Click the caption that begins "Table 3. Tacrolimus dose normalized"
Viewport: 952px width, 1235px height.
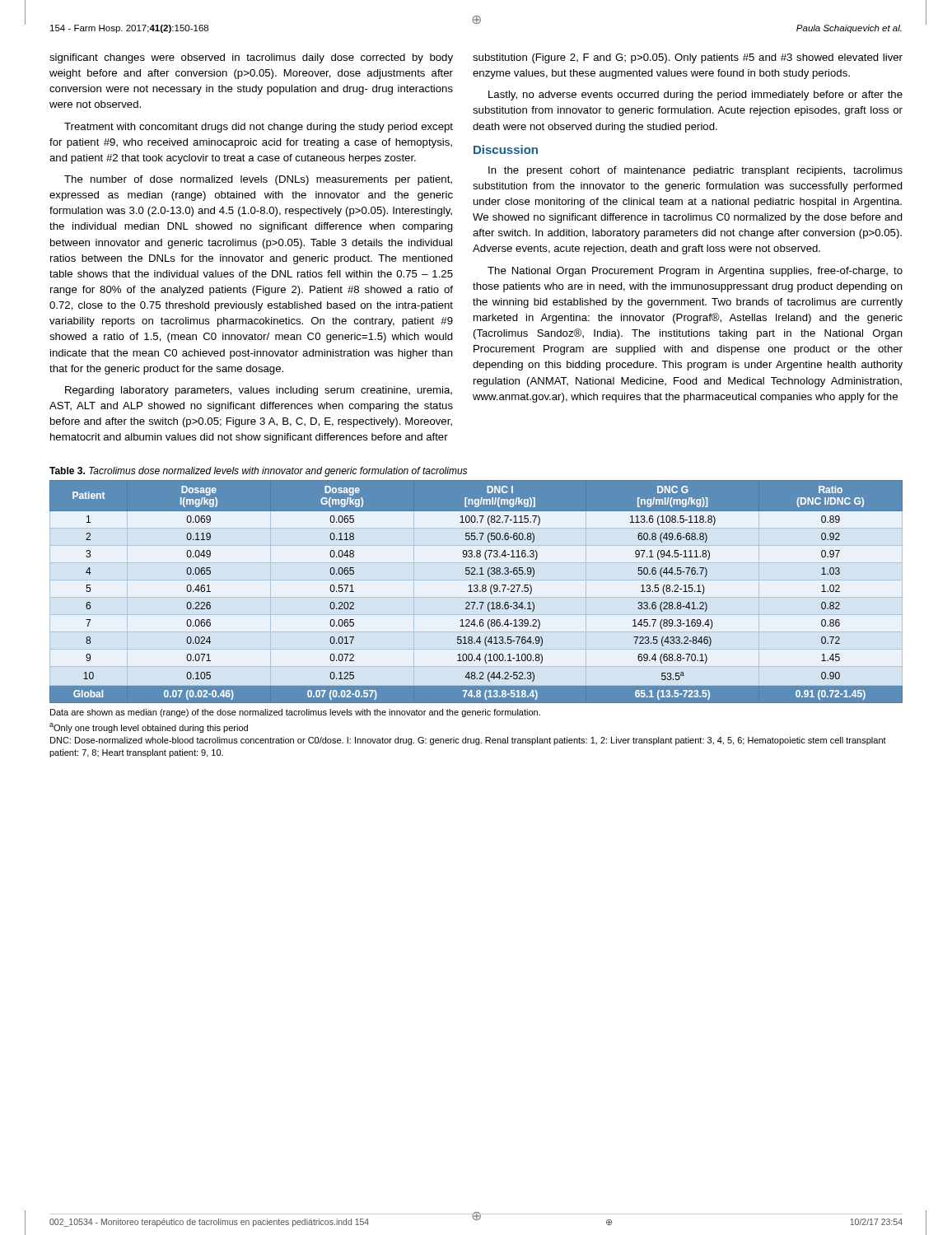coord(258,471)
